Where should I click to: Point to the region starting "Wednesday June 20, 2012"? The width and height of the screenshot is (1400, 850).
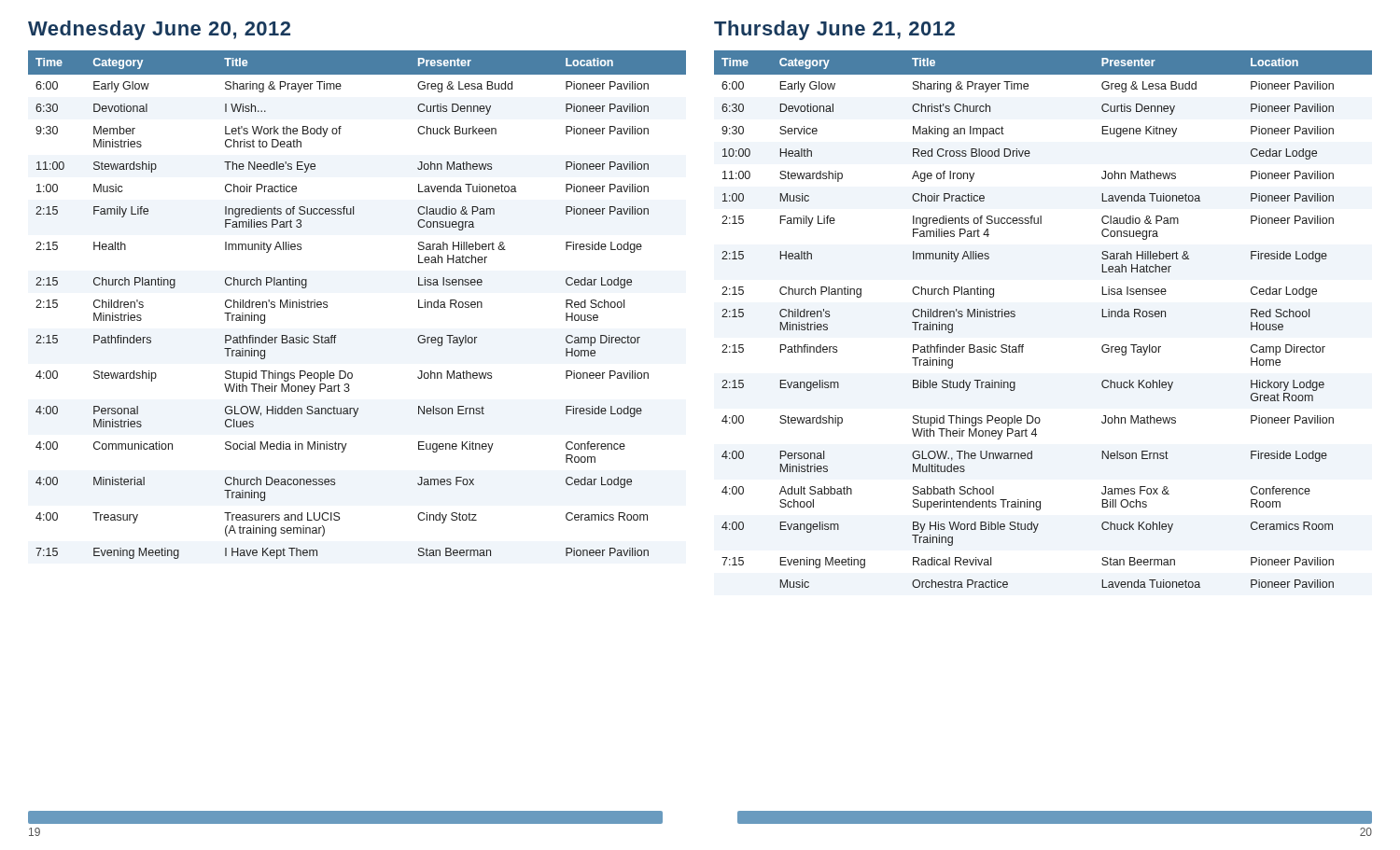click(160, 29)
